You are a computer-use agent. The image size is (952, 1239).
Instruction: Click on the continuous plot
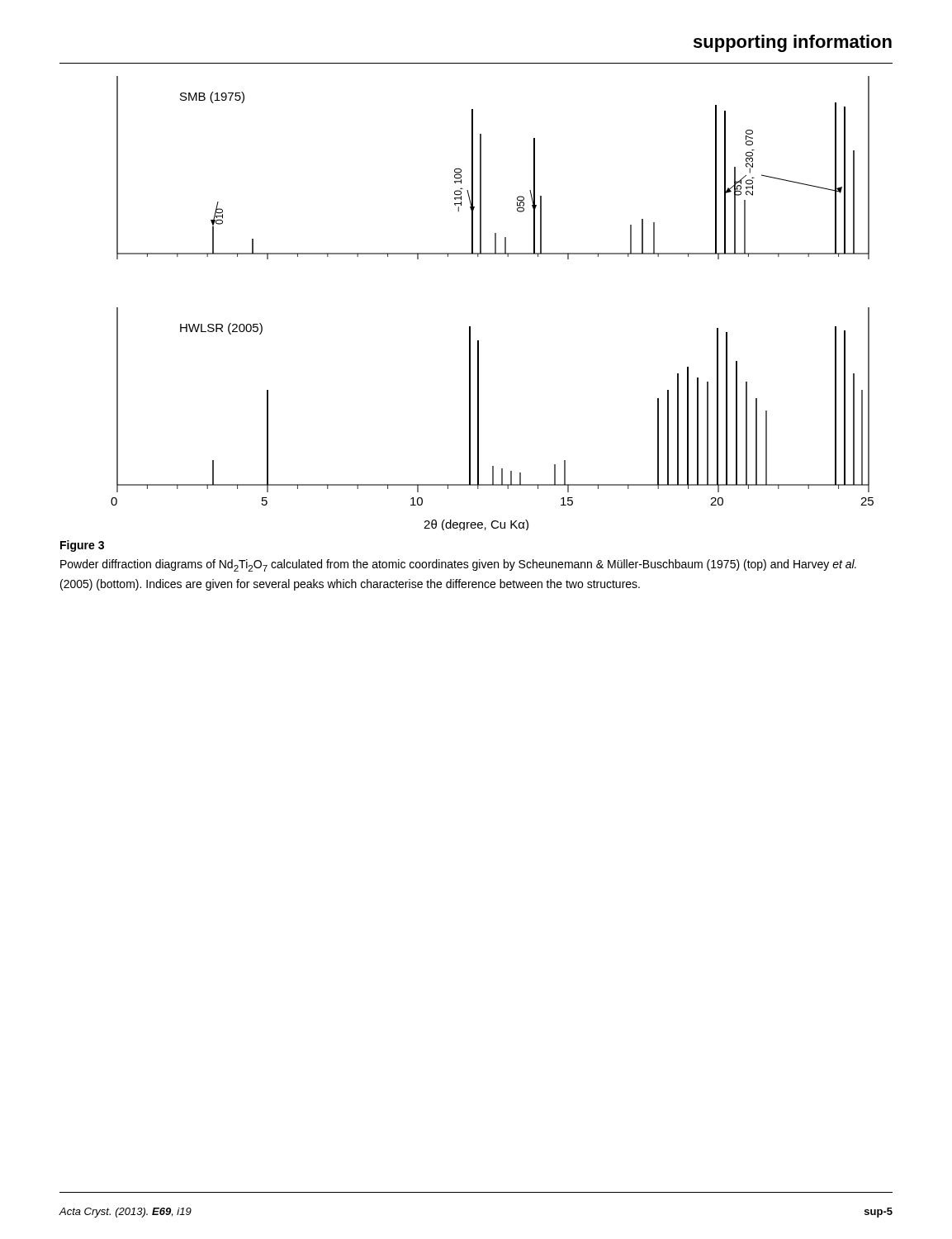476,299
